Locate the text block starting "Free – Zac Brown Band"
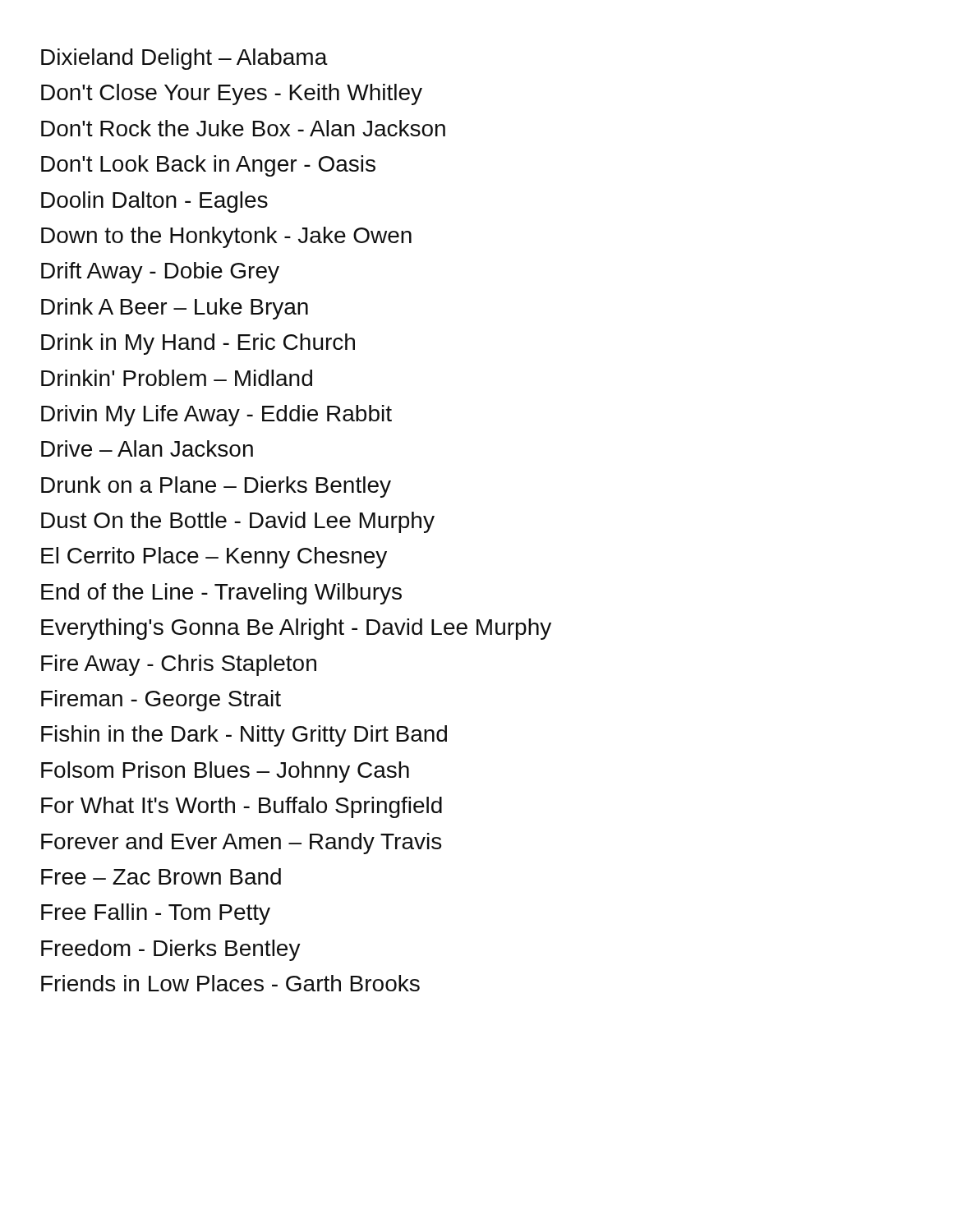The image size is (953, 1232). click(x=161, y=877)
